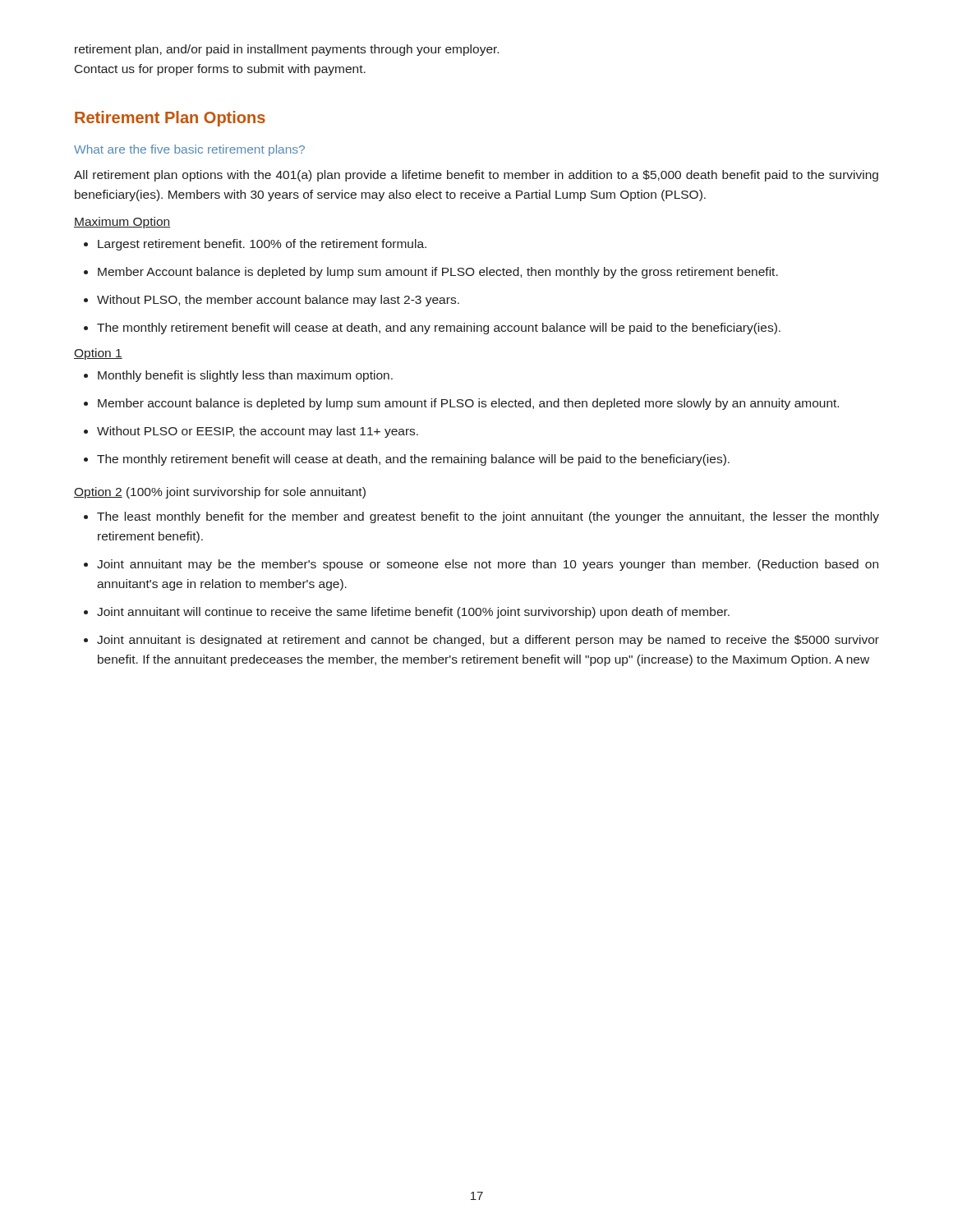Locate the text "Retirement Plan Options"
This screenshot has width=953, height=1232.
click(x=170, y=117)
